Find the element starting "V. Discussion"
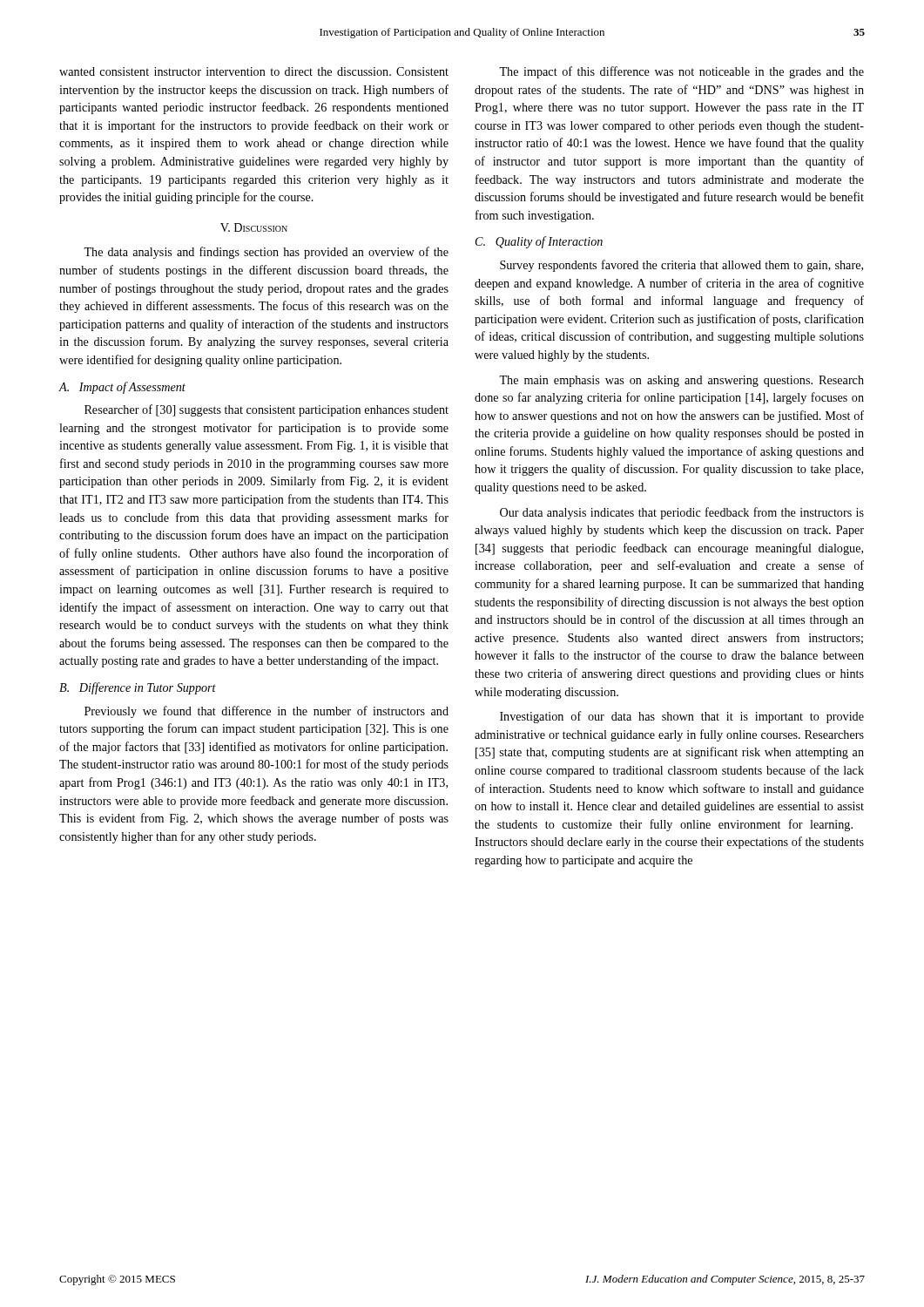Screen dimensions: 1307x924 point(254,227)
